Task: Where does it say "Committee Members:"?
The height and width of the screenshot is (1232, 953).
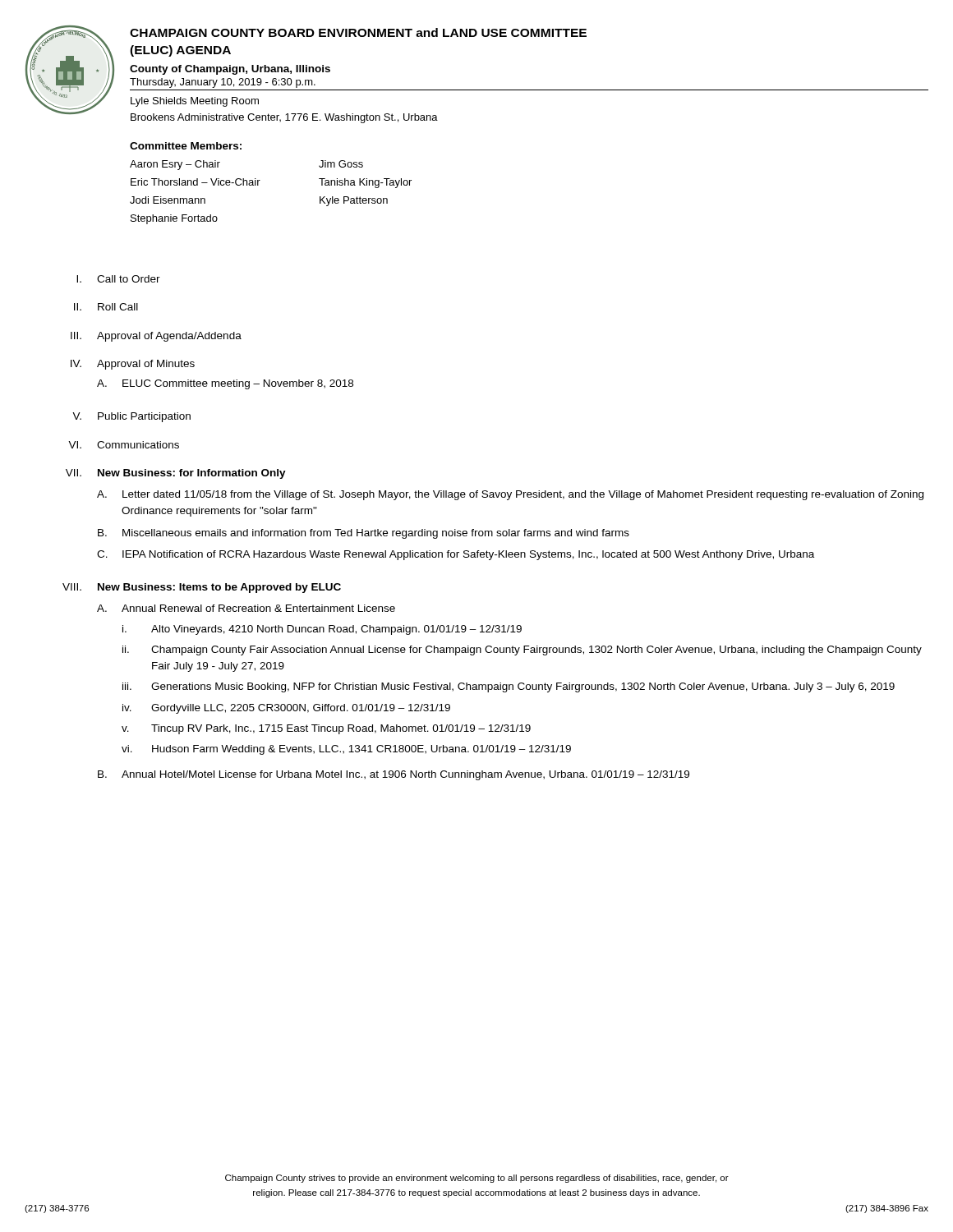Action: (x=186, y=146)
